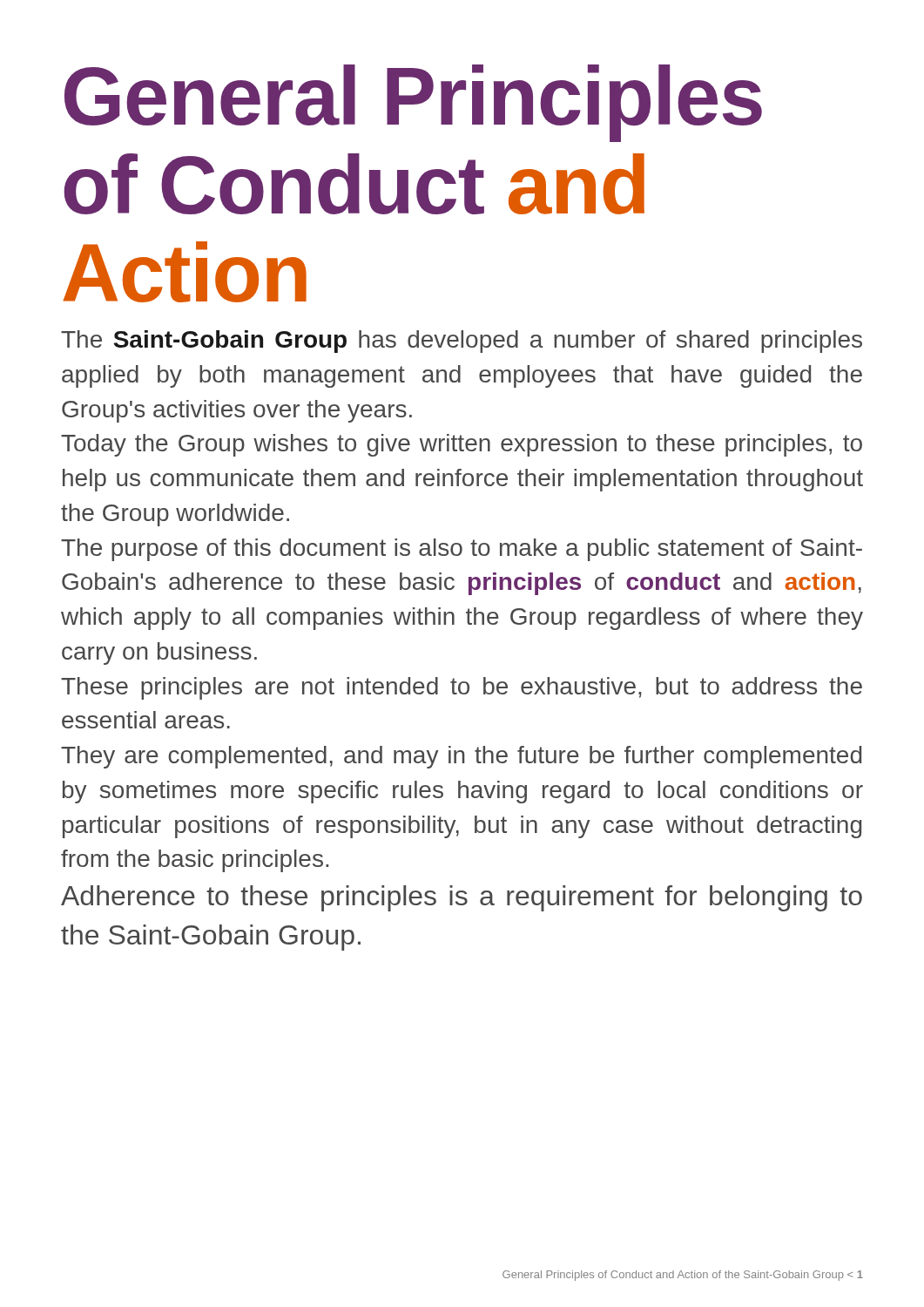The height and width of the screenshot is (1307, 924).
Task: Click where it says "General Principlesof Conduct and Action"
Action: point(462,185)
